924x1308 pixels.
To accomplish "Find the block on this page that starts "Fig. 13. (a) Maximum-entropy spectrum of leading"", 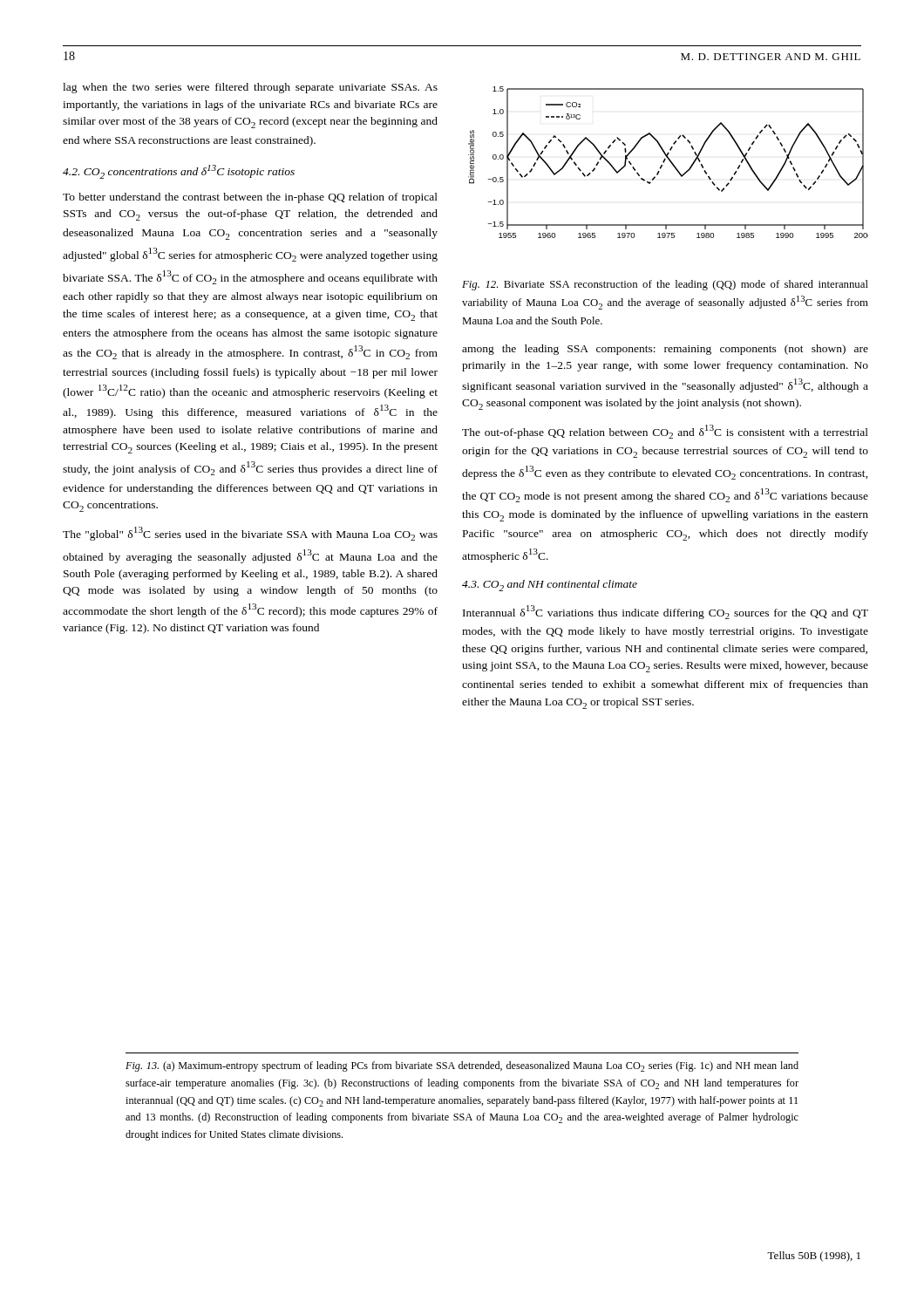I will coord(462,1100).
